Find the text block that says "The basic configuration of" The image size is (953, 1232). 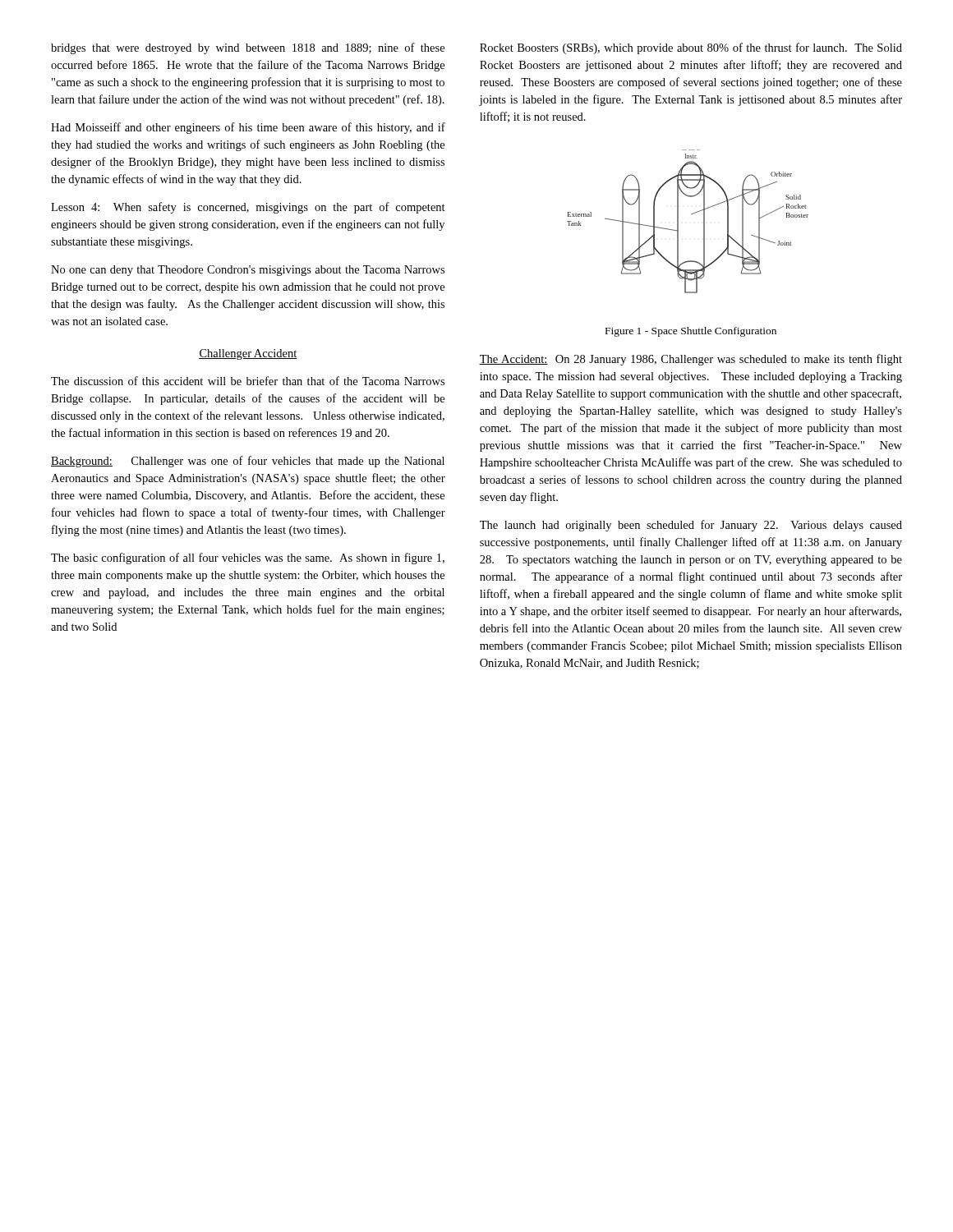[248, 593]
